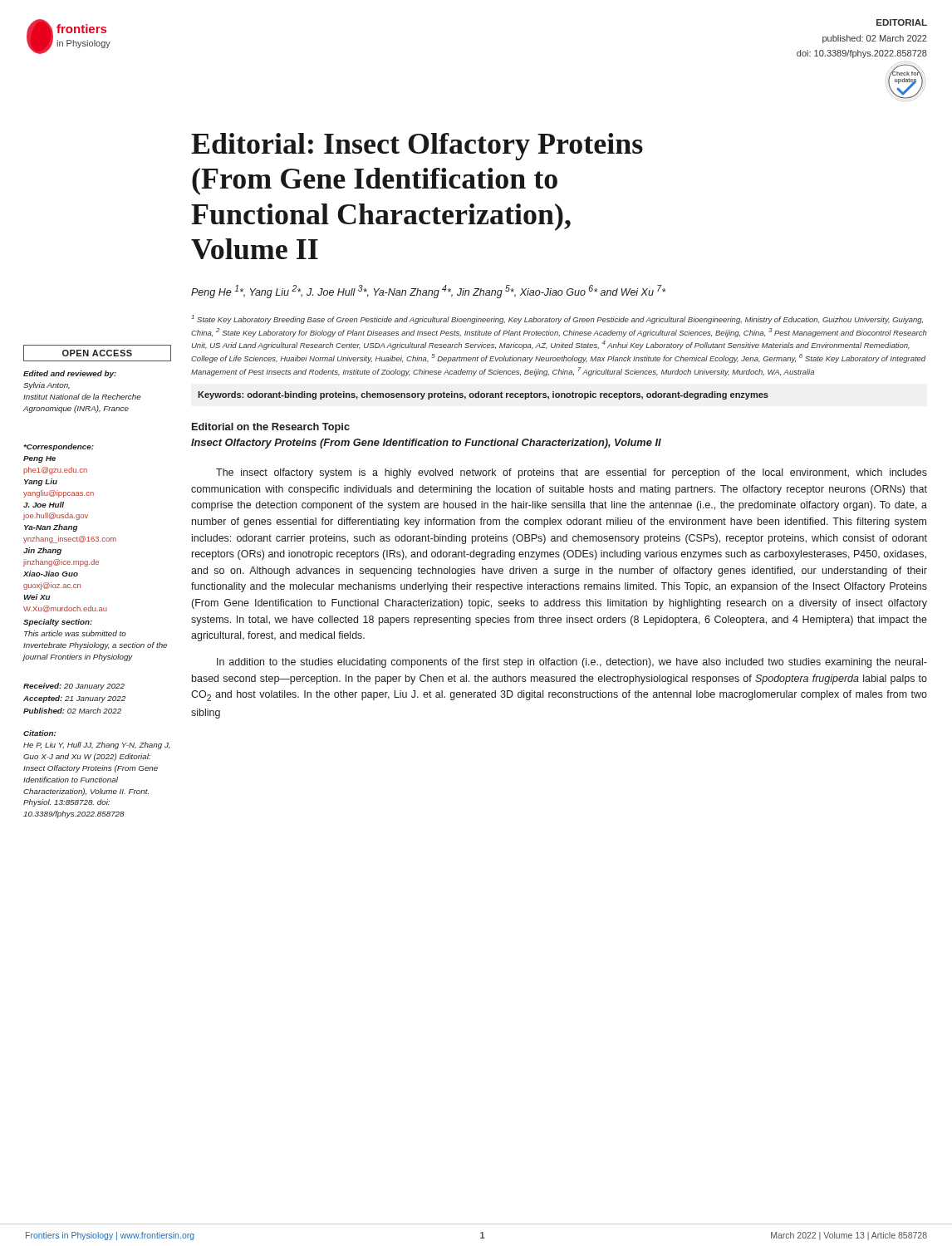Find the text block starting "Correspondence: Peng He phe1@gzu.edu.cn Yang Liu yangliu@ippcaas.cn J."
This screenshot has height=1246, width=952.
[70, 527]
